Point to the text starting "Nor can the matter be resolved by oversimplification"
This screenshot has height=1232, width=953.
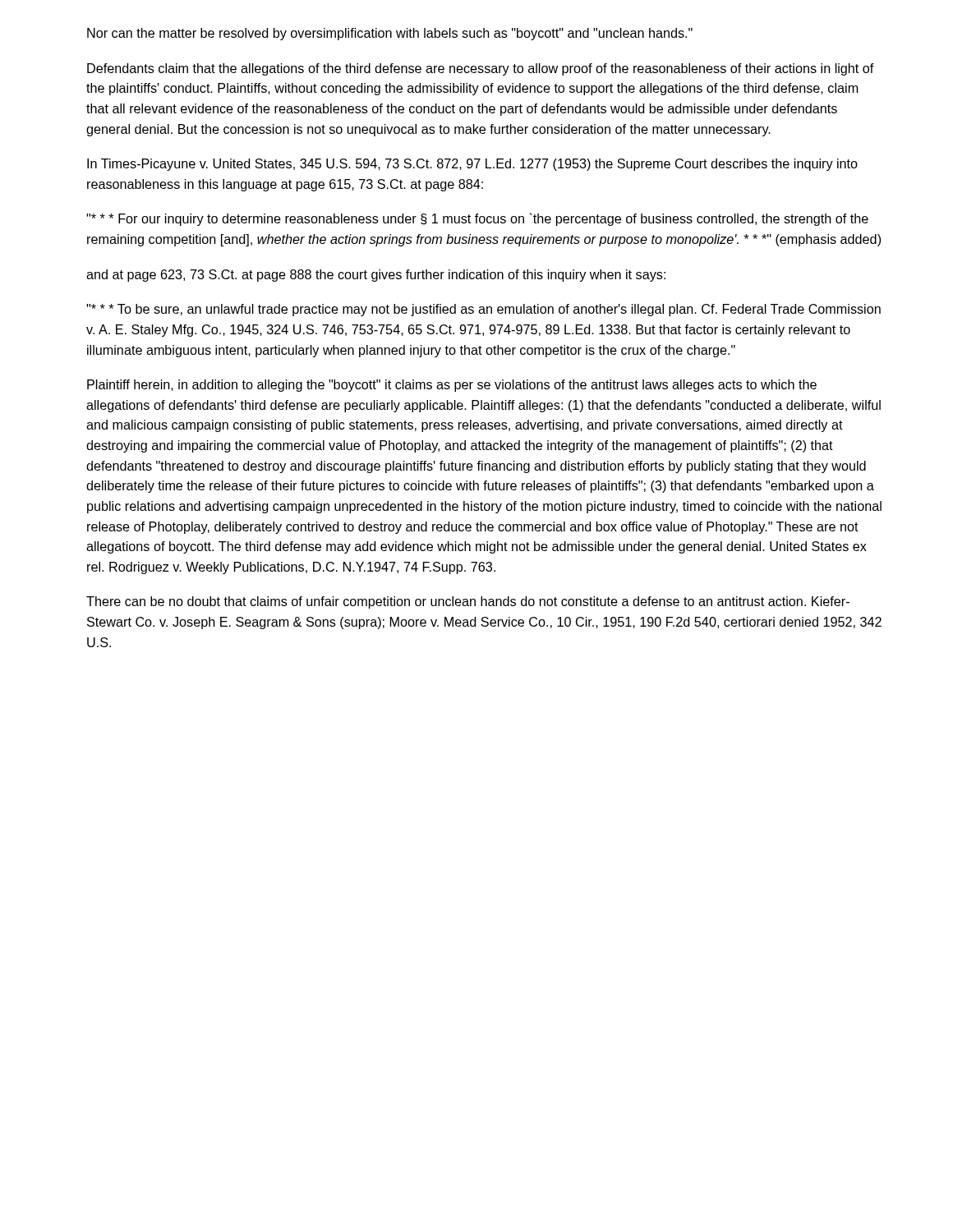click(x=390, y=33)
